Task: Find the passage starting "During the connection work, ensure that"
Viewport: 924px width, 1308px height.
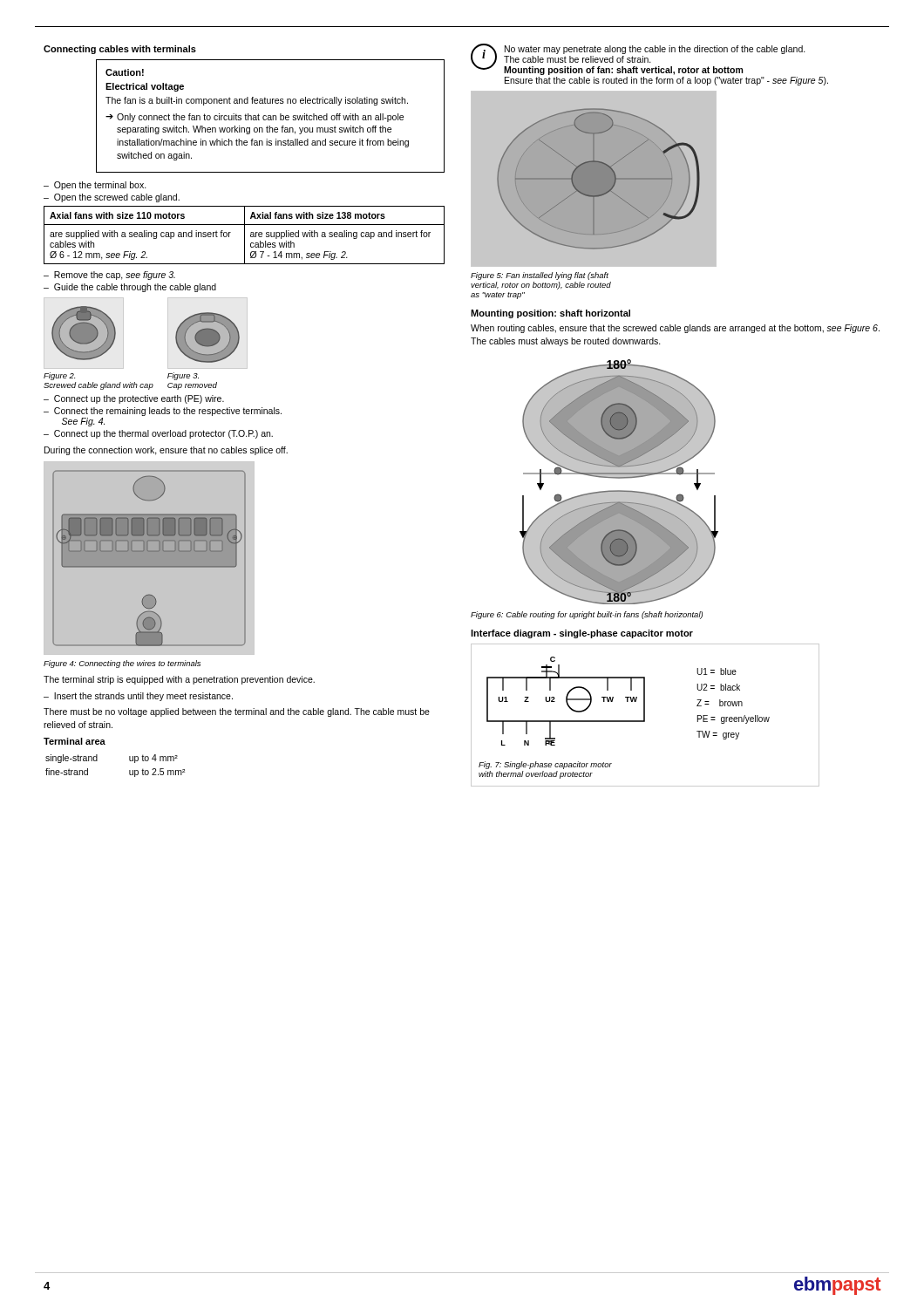Action: point(166,450)
